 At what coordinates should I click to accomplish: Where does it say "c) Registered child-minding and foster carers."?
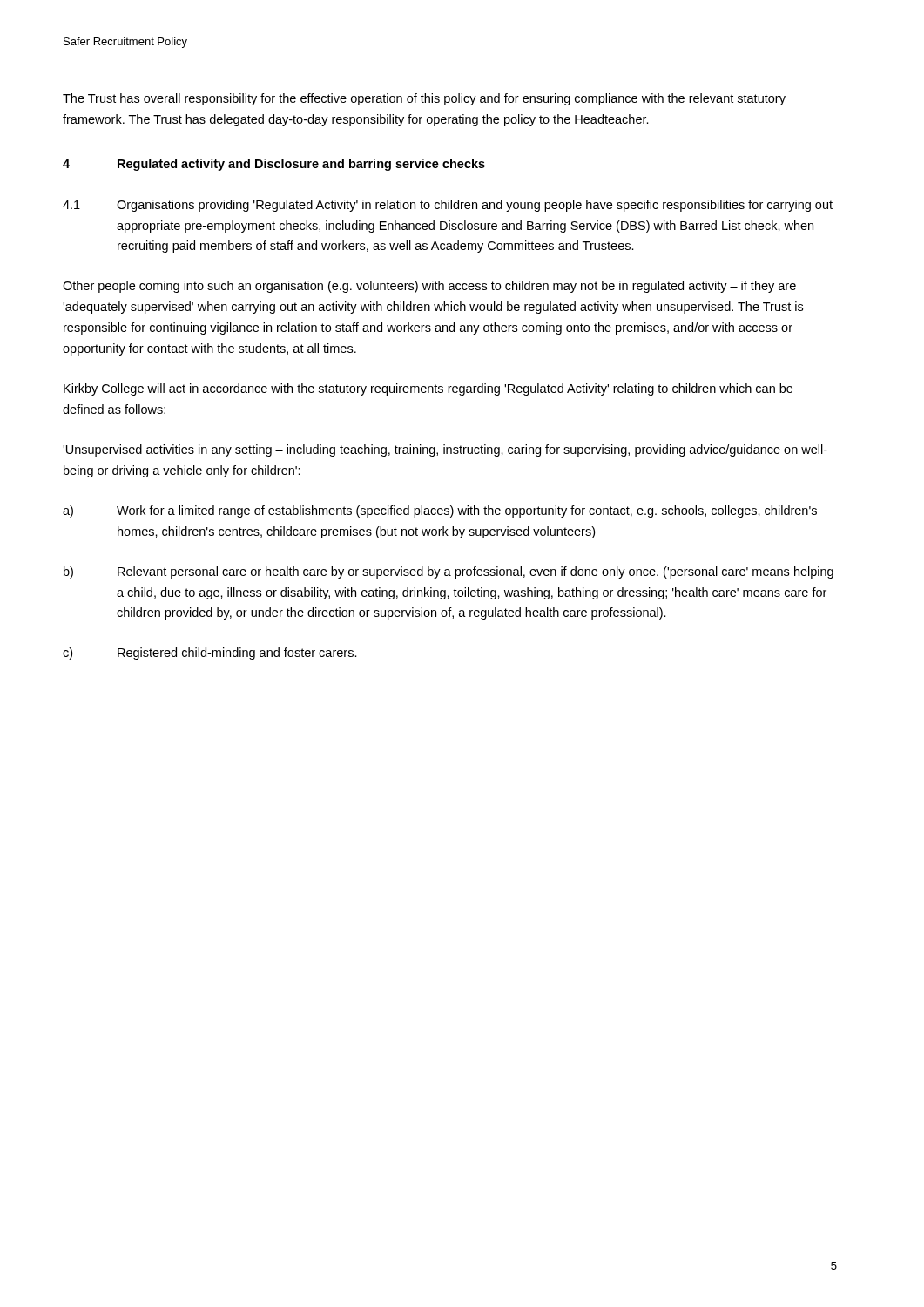(x=210, y=654)
